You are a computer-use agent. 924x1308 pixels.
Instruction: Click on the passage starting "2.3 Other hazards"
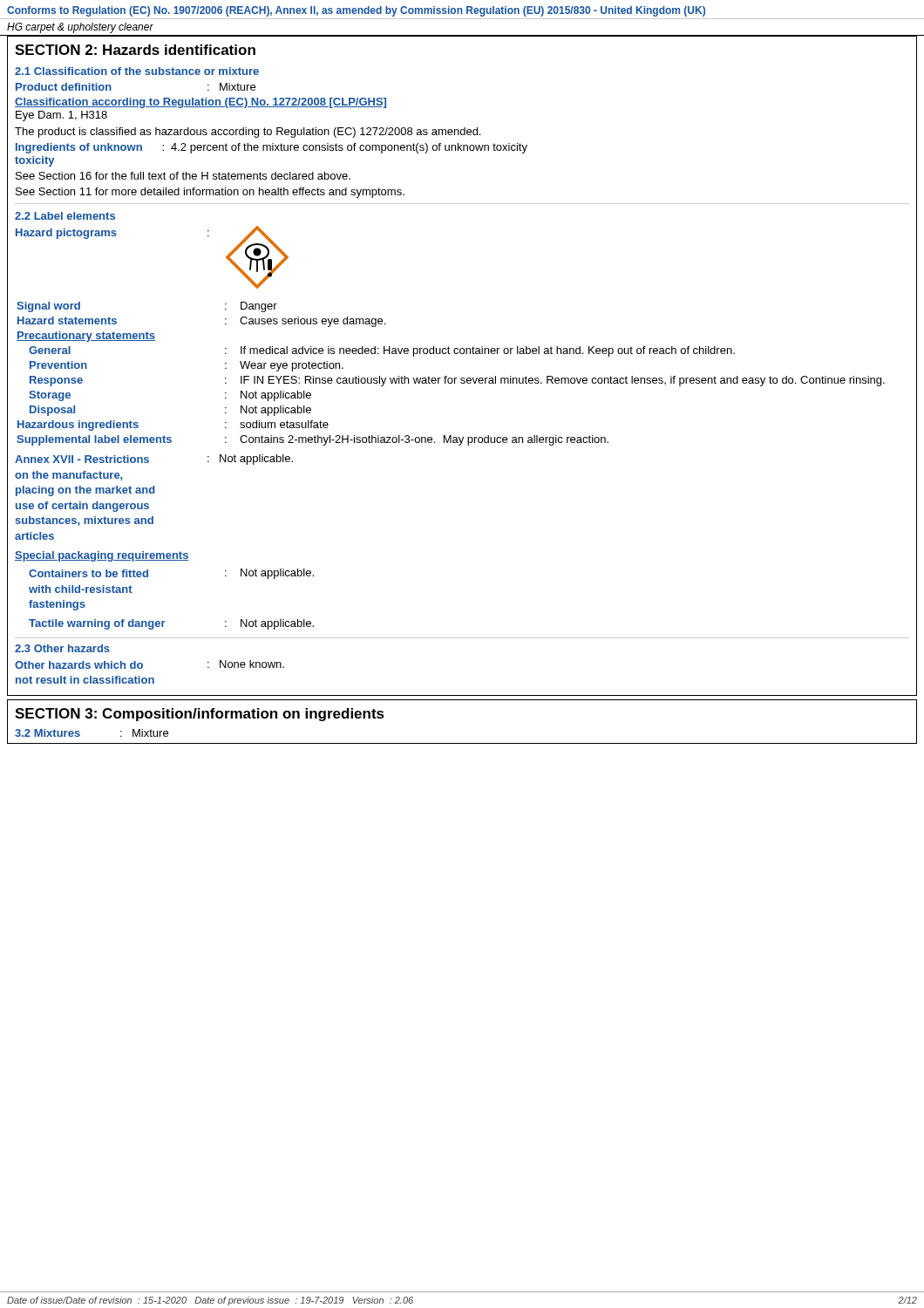[x=62, y=648]
